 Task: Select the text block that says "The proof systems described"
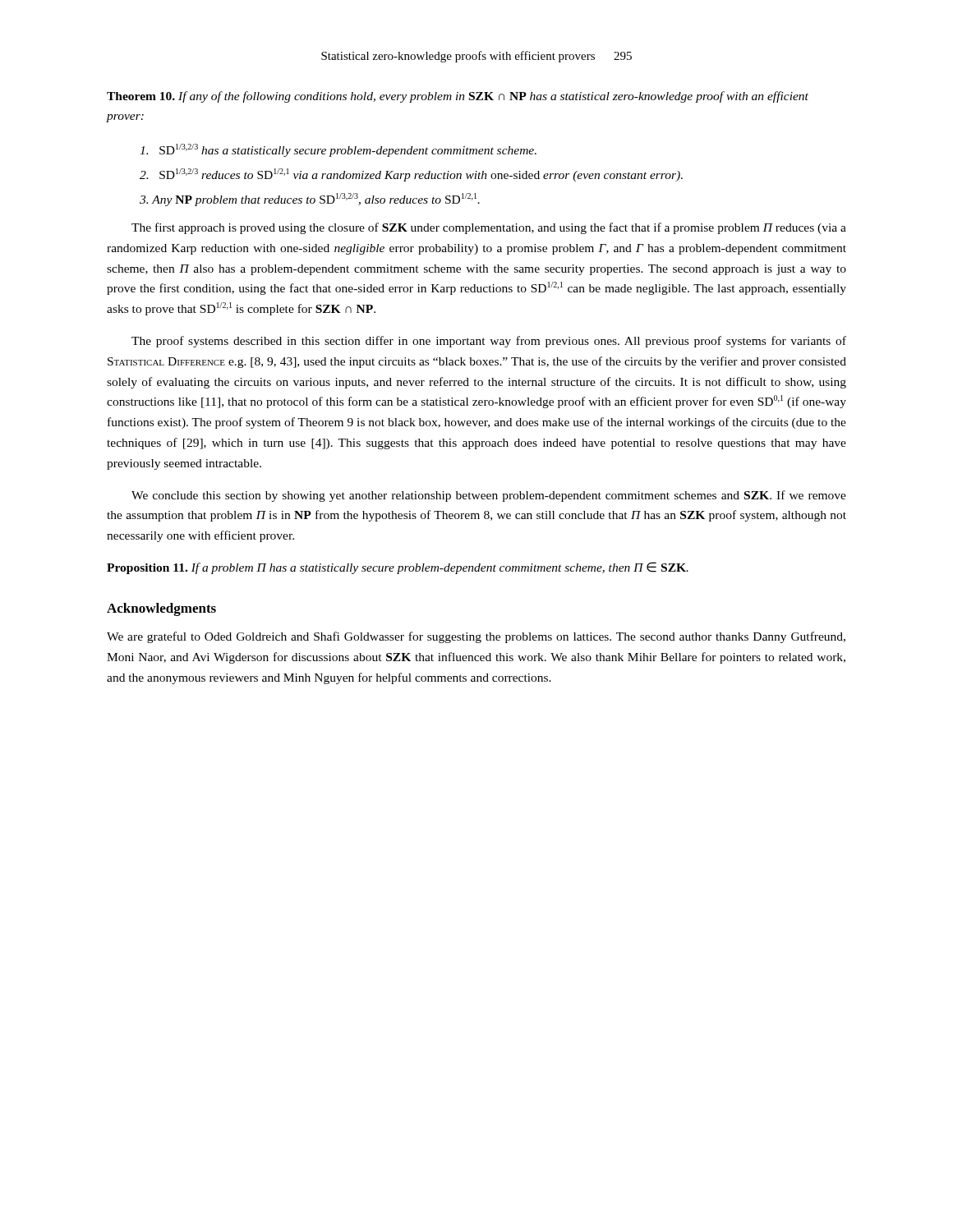pyautogui.click(x=476, y=402)
